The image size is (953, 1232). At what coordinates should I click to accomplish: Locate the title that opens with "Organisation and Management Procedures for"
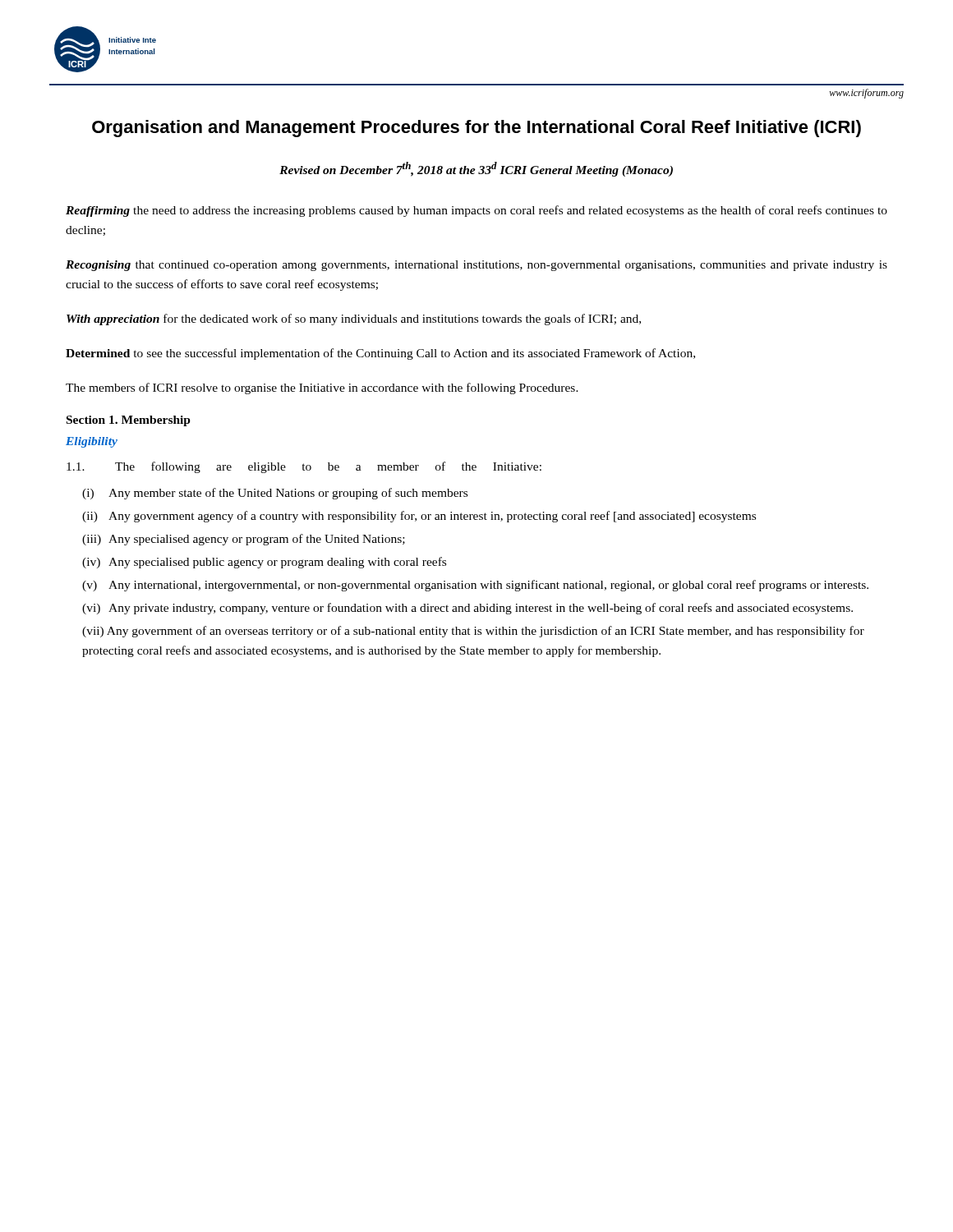coord(476,127)
